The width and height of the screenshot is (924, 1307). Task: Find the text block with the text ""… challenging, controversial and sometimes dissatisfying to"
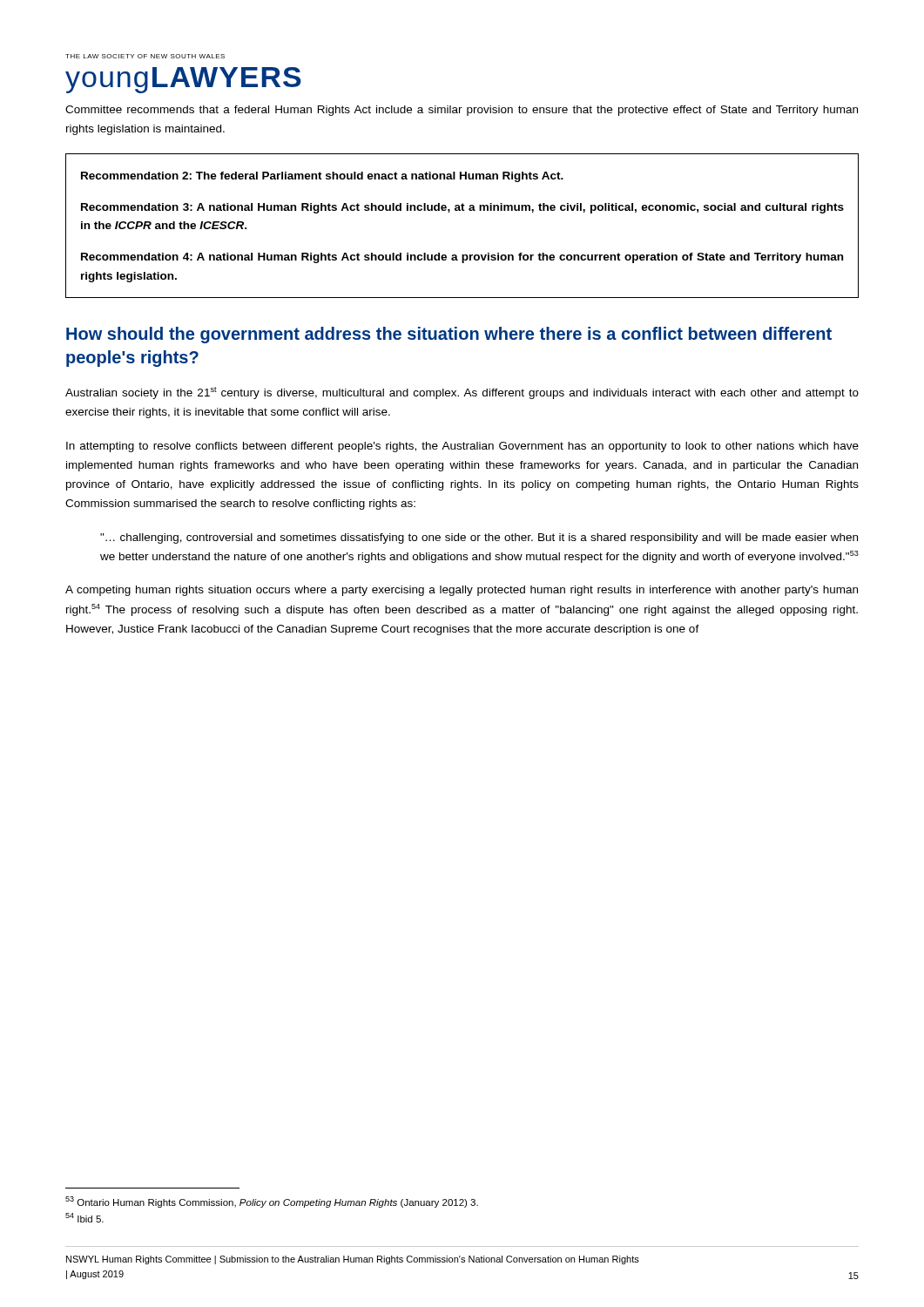click(479, 547)
